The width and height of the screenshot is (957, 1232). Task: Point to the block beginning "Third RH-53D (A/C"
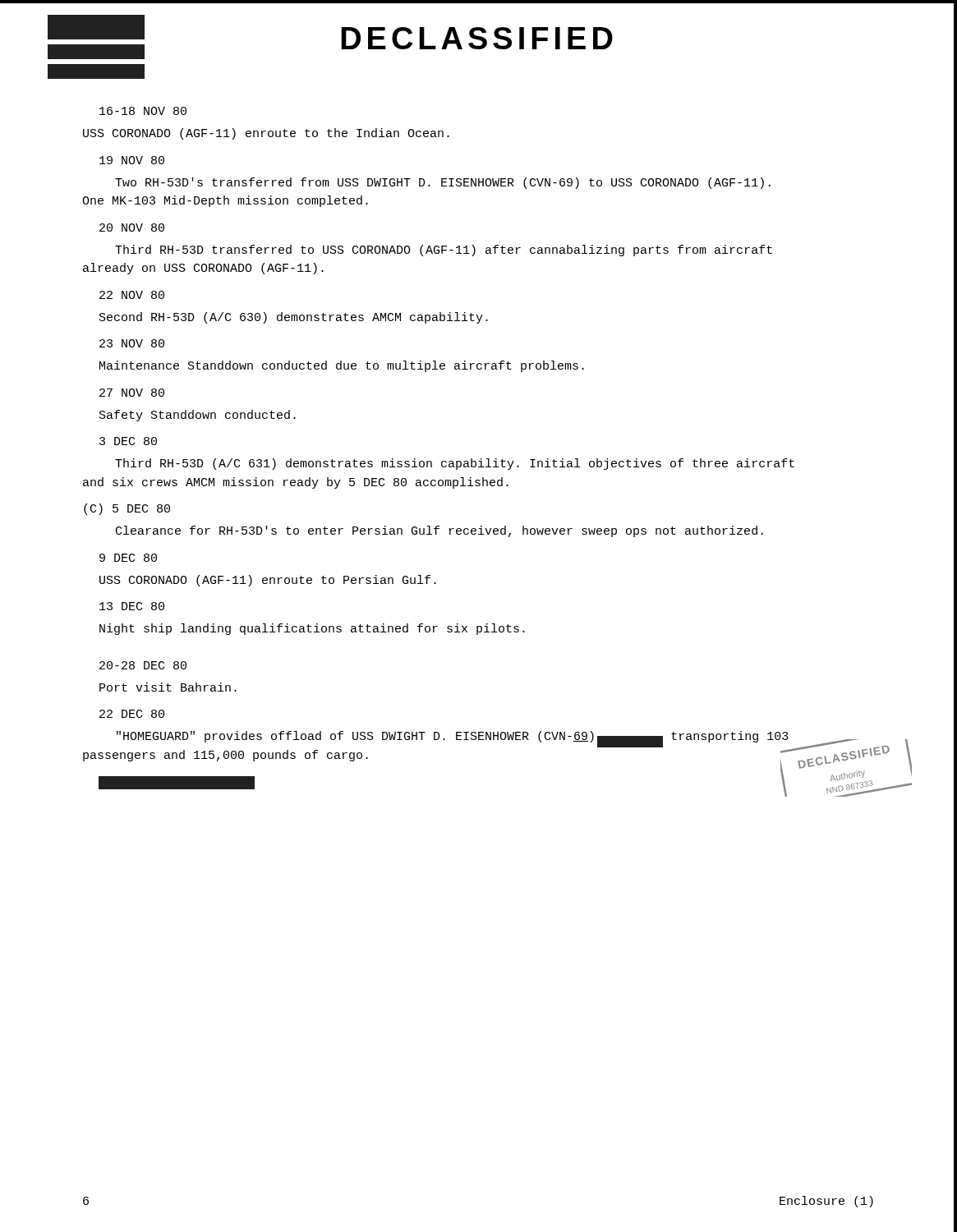[x=439, y=474]
